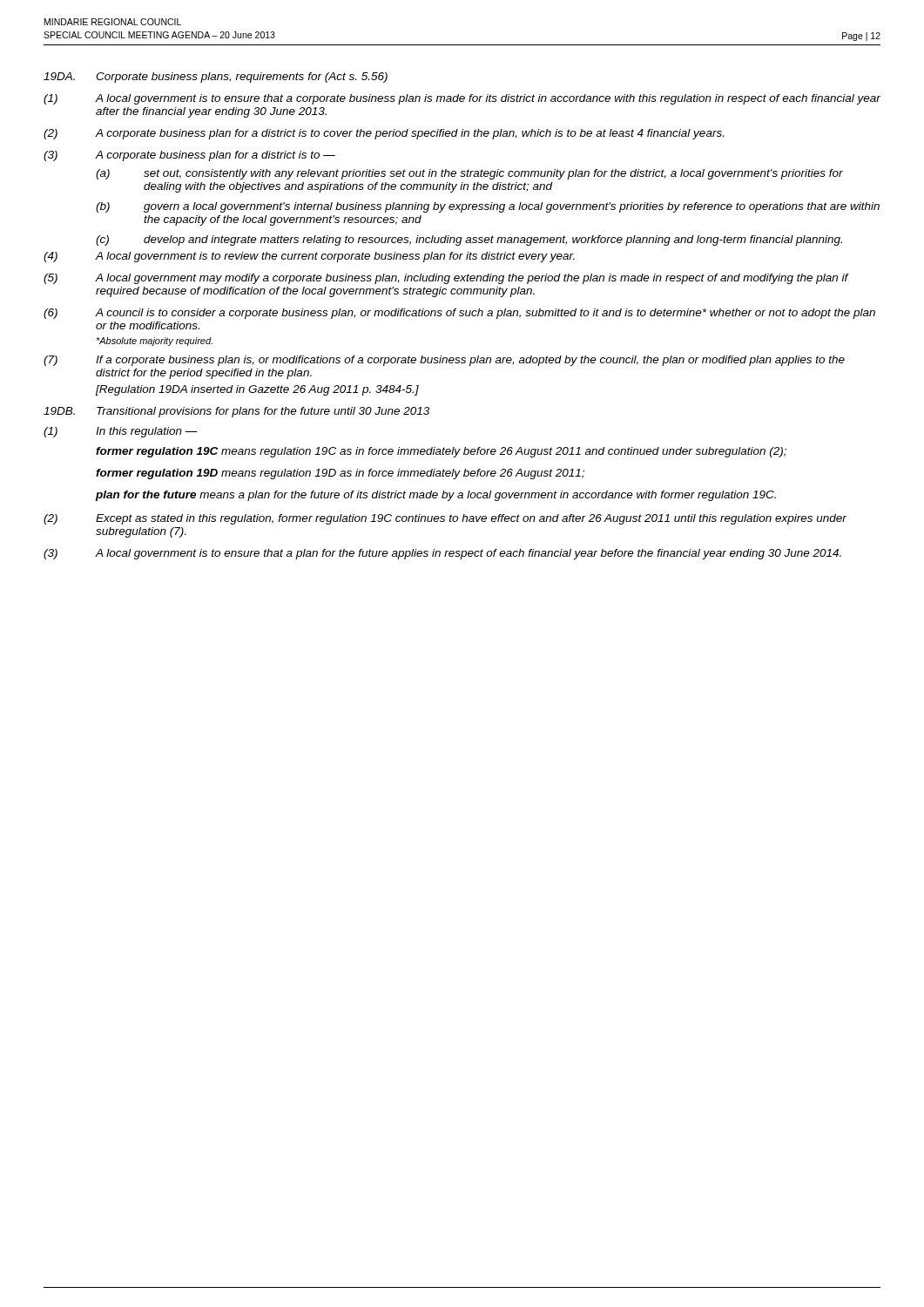Select the list item that says "(5) A local government may modify a corporate"

(x=462, y=284)
